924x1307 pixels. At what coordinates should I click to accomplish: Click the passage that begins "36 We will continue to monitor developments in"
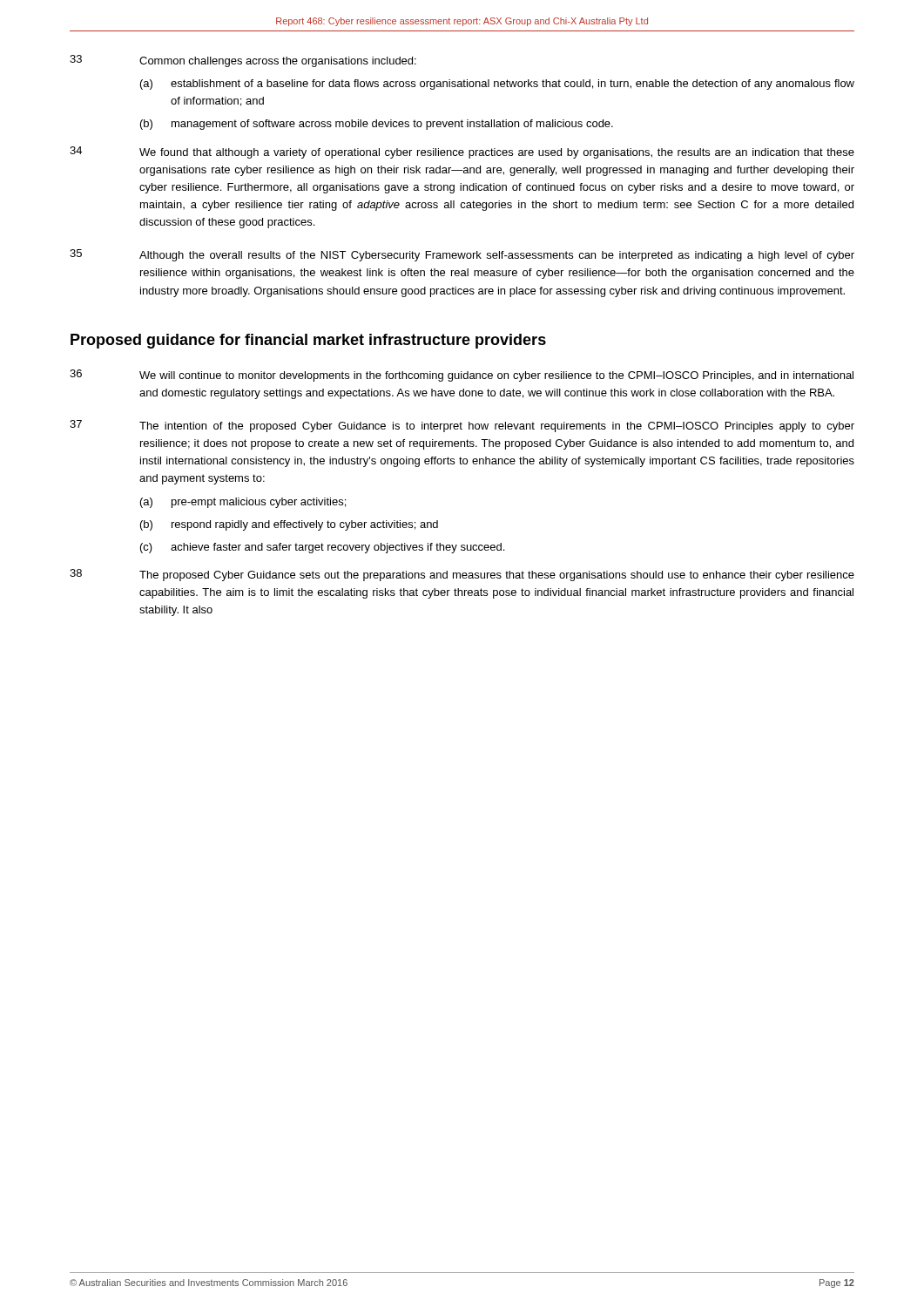point(462,384)
